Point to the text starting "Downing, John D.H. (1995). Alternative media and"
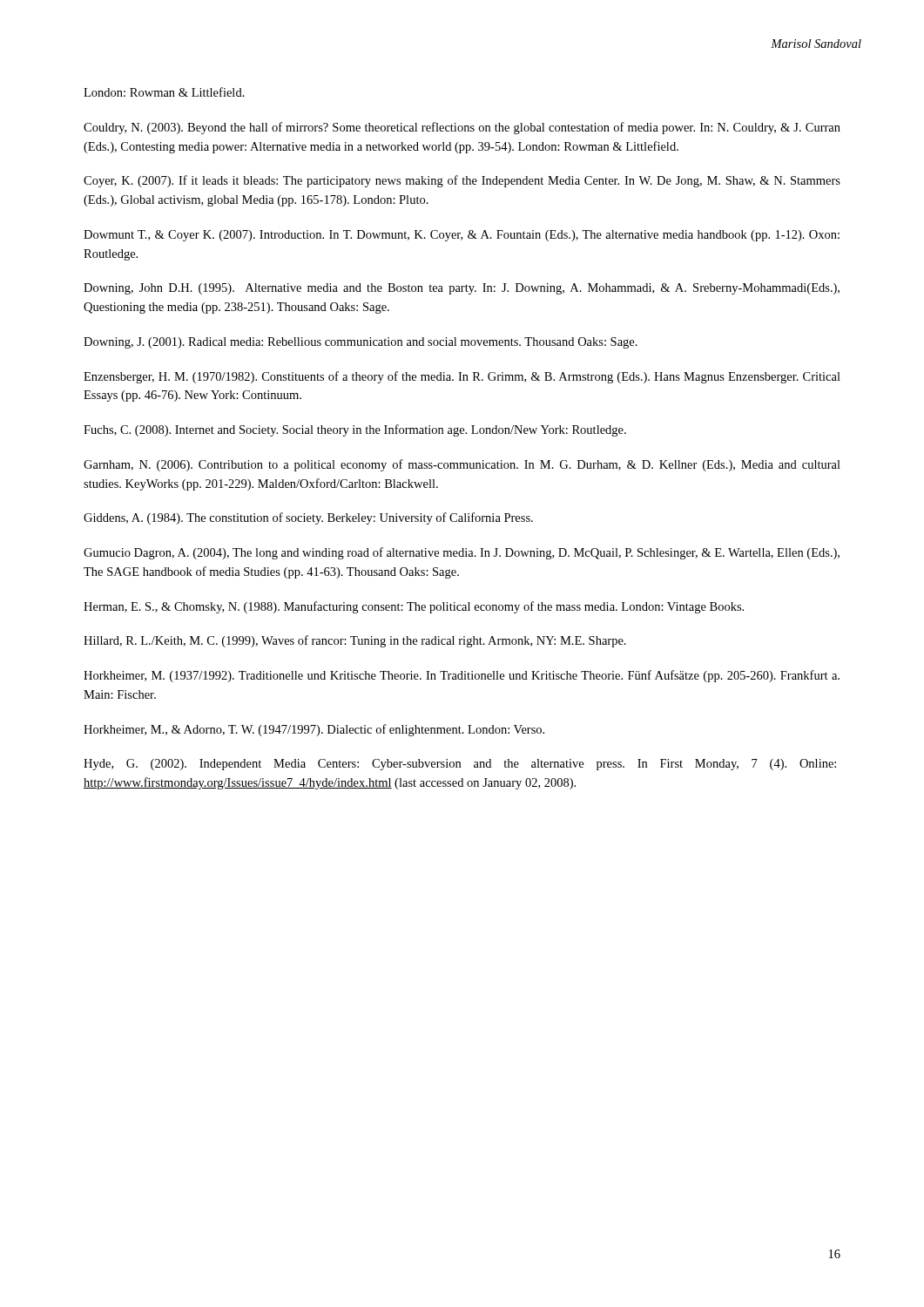 [462, 297]
